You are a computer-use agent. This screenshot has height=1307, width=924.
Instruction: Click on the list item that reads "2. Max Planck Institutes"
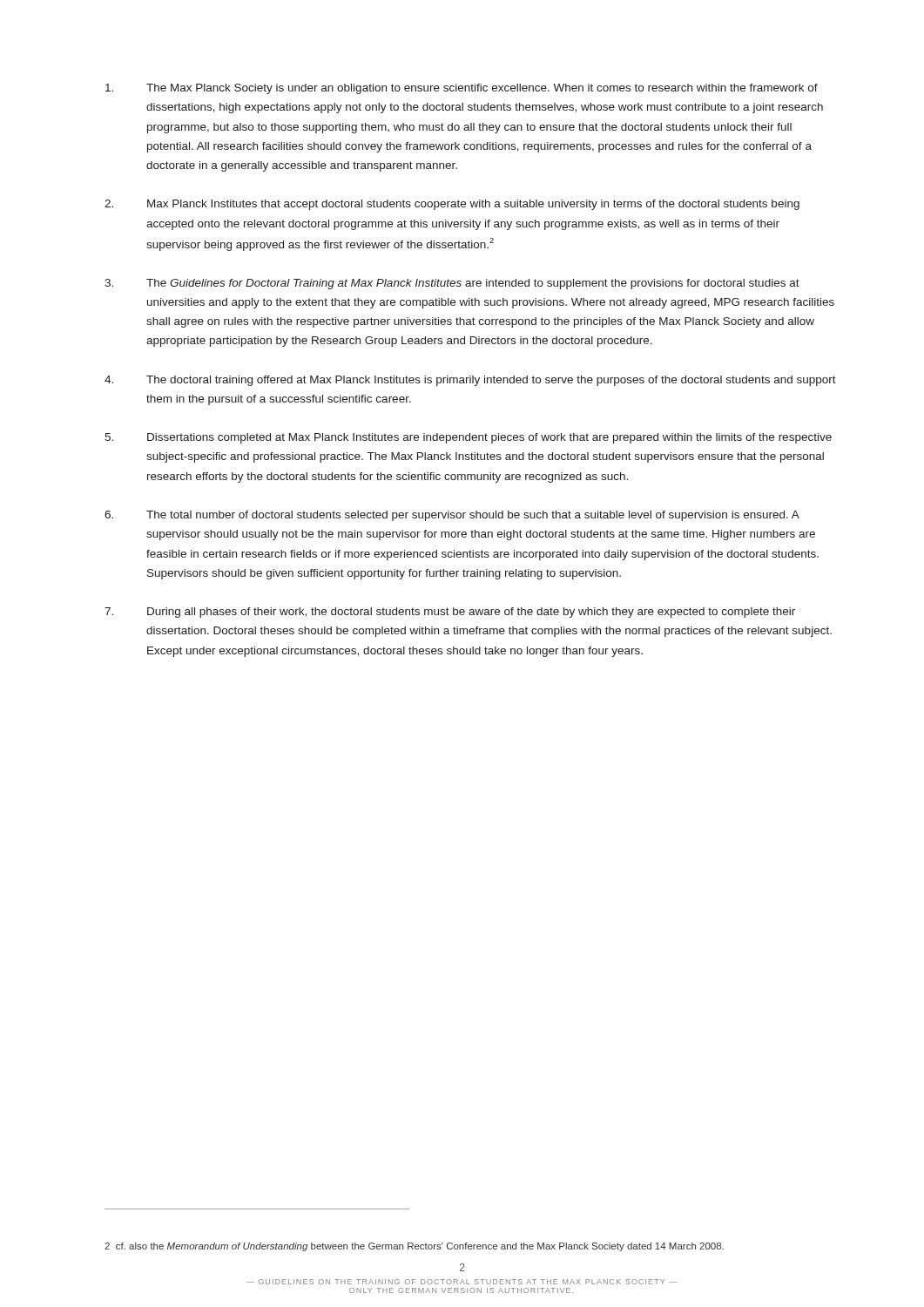click(471, 224)
